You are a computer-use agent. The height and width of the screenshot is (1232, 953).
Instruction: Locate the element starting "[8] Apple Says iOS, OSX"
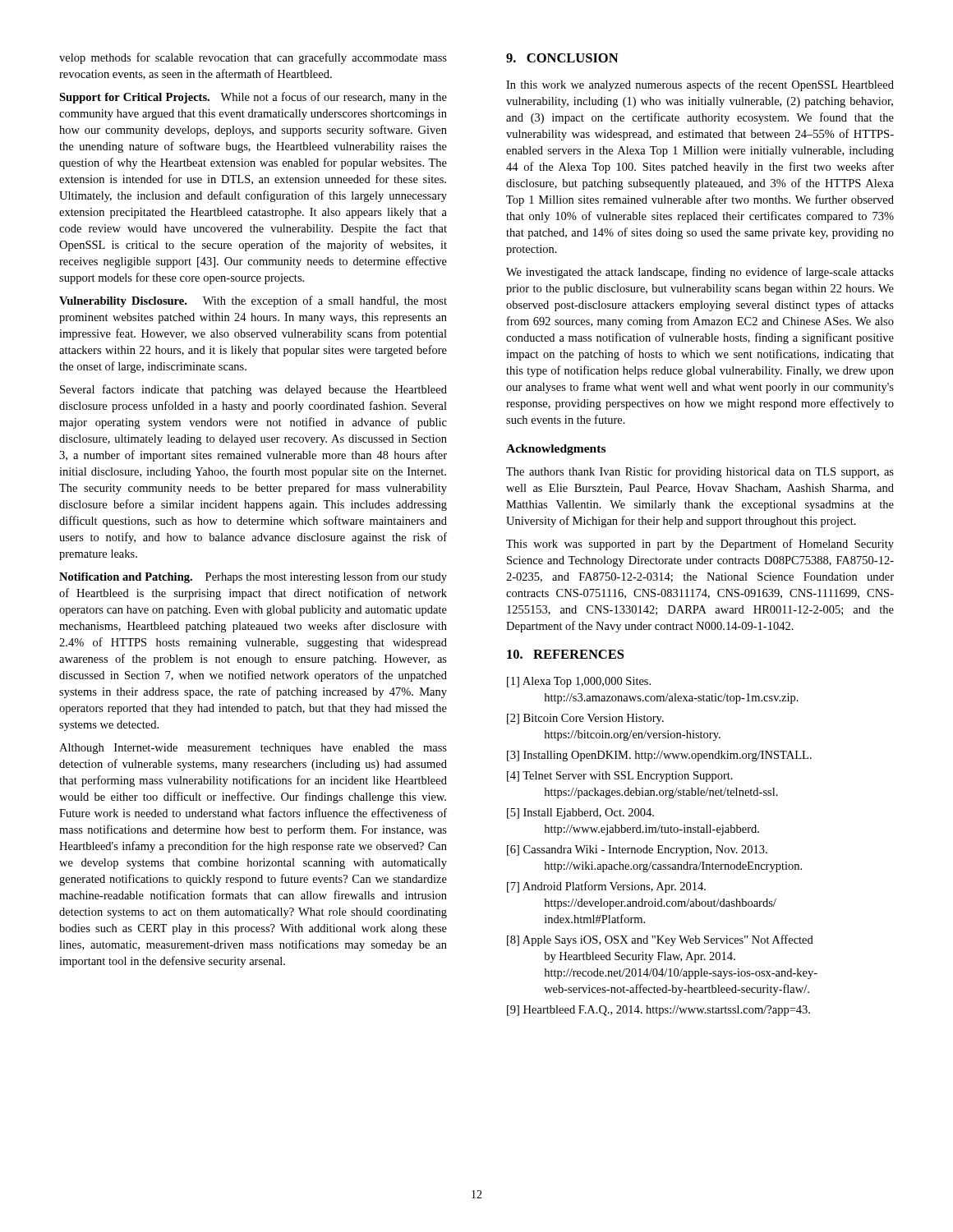click(x=662, y=964)
